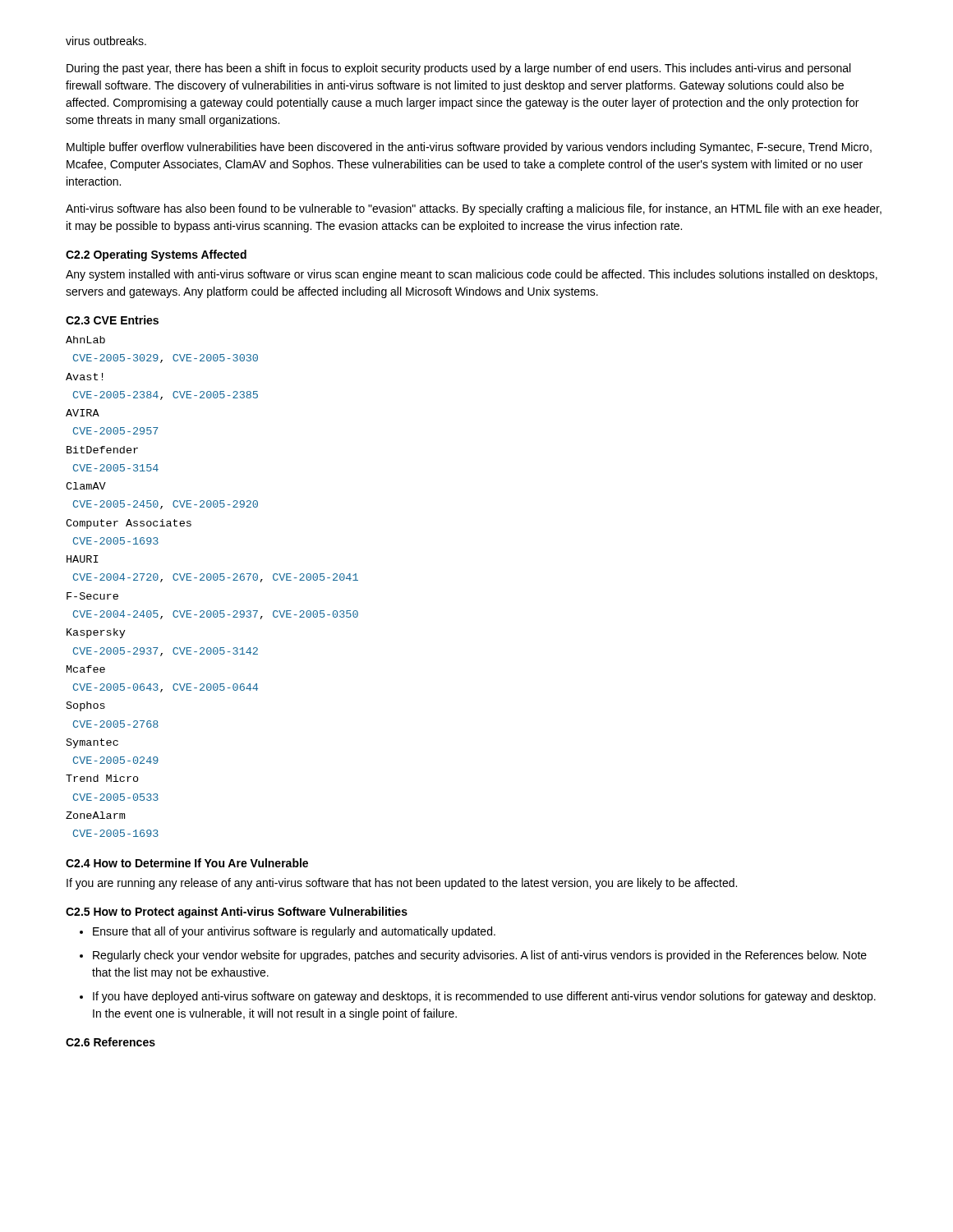
Task: Navigate to the text block starting "If you are running any release"
Action: point(402,883)
